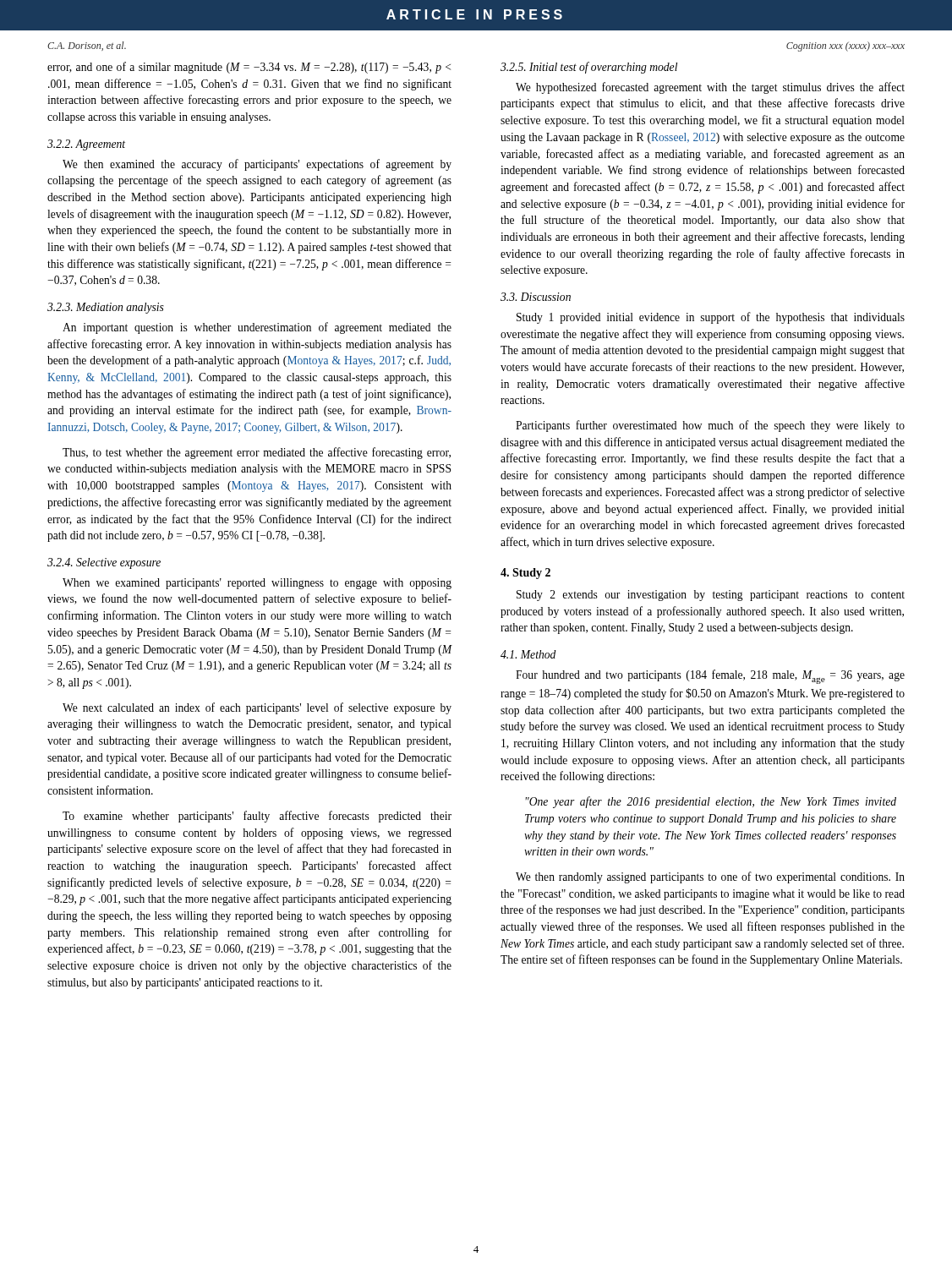Click the passage that begins "Study 2 extends our investigation by testing participant"
This screenshot has width=952, height=1268.
pyautogui.click(x=703, y=612)
